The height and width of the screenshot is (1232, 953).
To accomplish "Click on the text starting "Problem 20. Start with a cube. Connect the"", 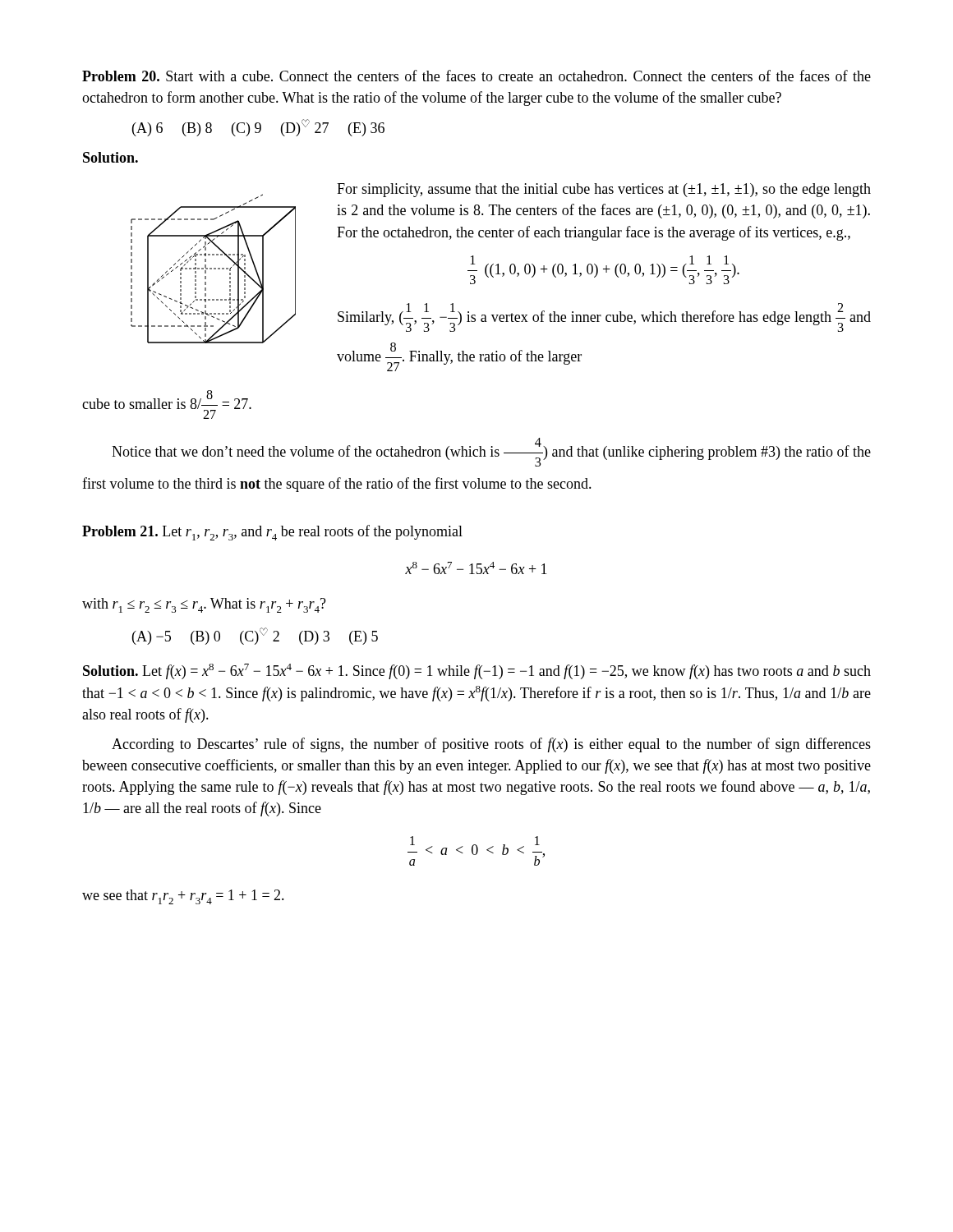I will tap(476, 87).
